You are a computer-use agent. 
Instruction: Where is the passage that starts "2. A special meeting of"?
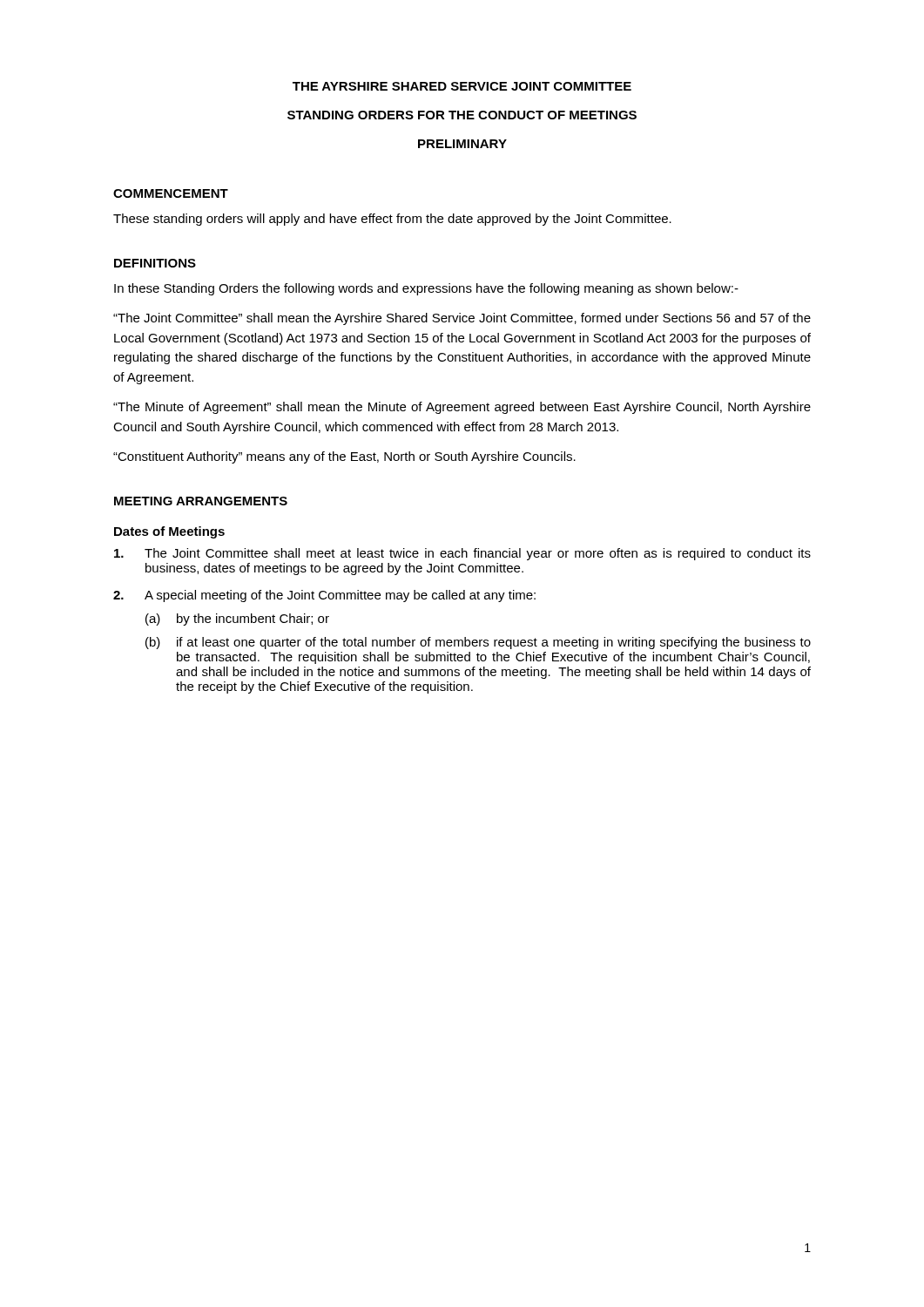[x=462, y=644]
